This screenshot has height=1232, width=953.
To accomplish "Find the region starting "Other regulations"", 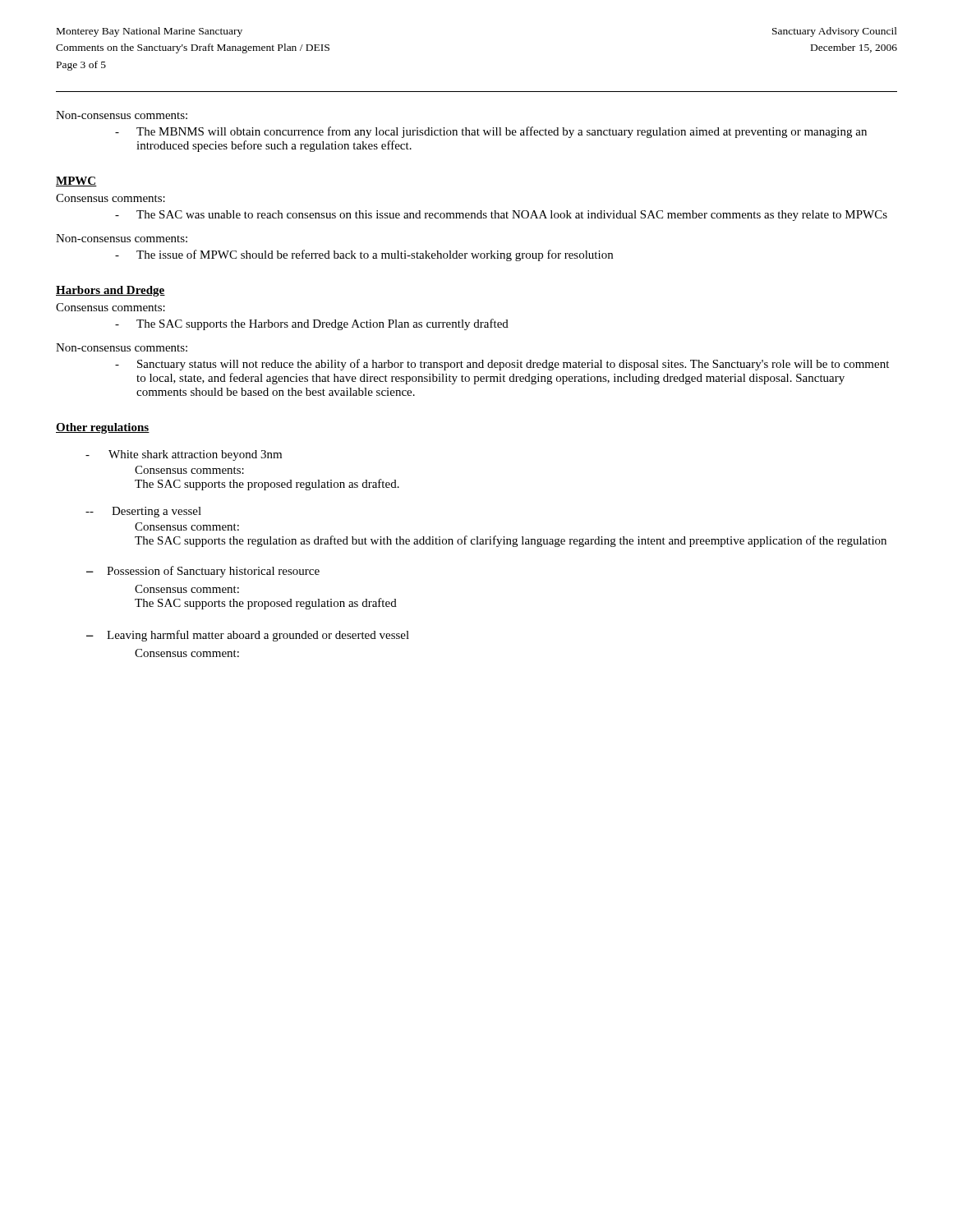I will (x=102, y=427).
